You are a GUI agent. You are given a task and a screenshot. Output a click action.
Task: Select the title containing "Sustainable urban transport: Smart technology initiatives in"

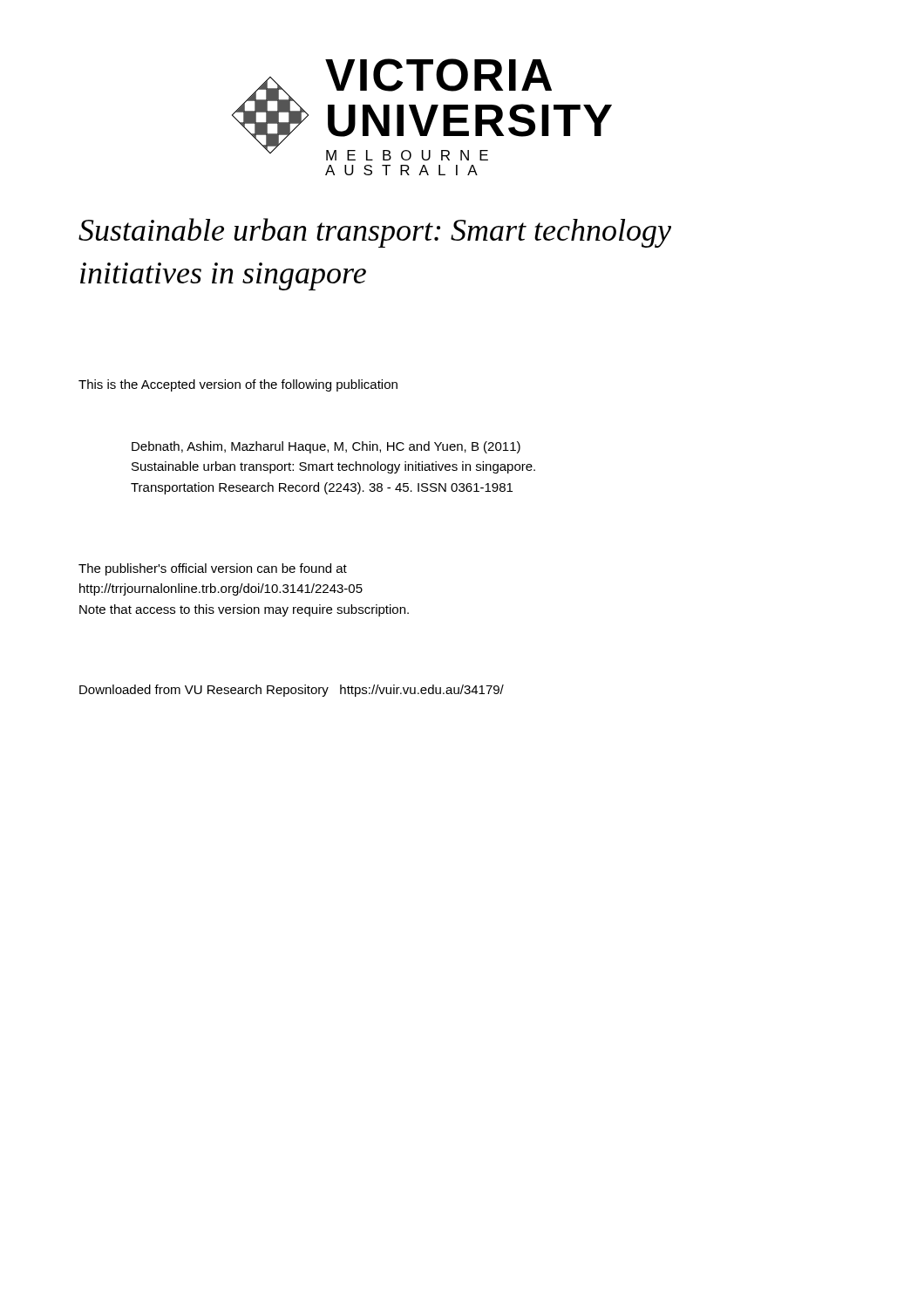pos(405,252)
